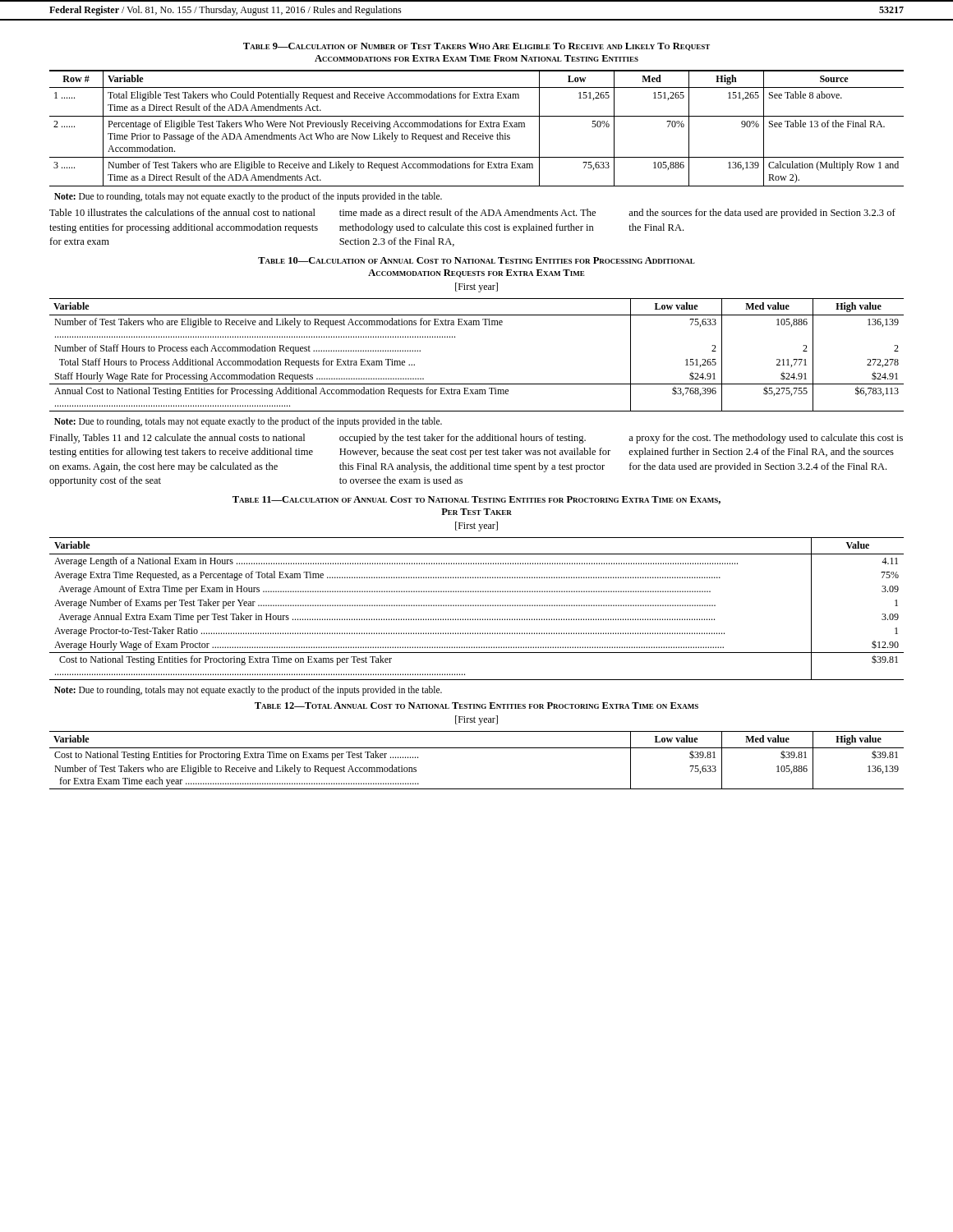Locate the element starting "Table 11—Calculation of Annual Cost to National"
The image size is (953, 1232).
pos(476,505)
